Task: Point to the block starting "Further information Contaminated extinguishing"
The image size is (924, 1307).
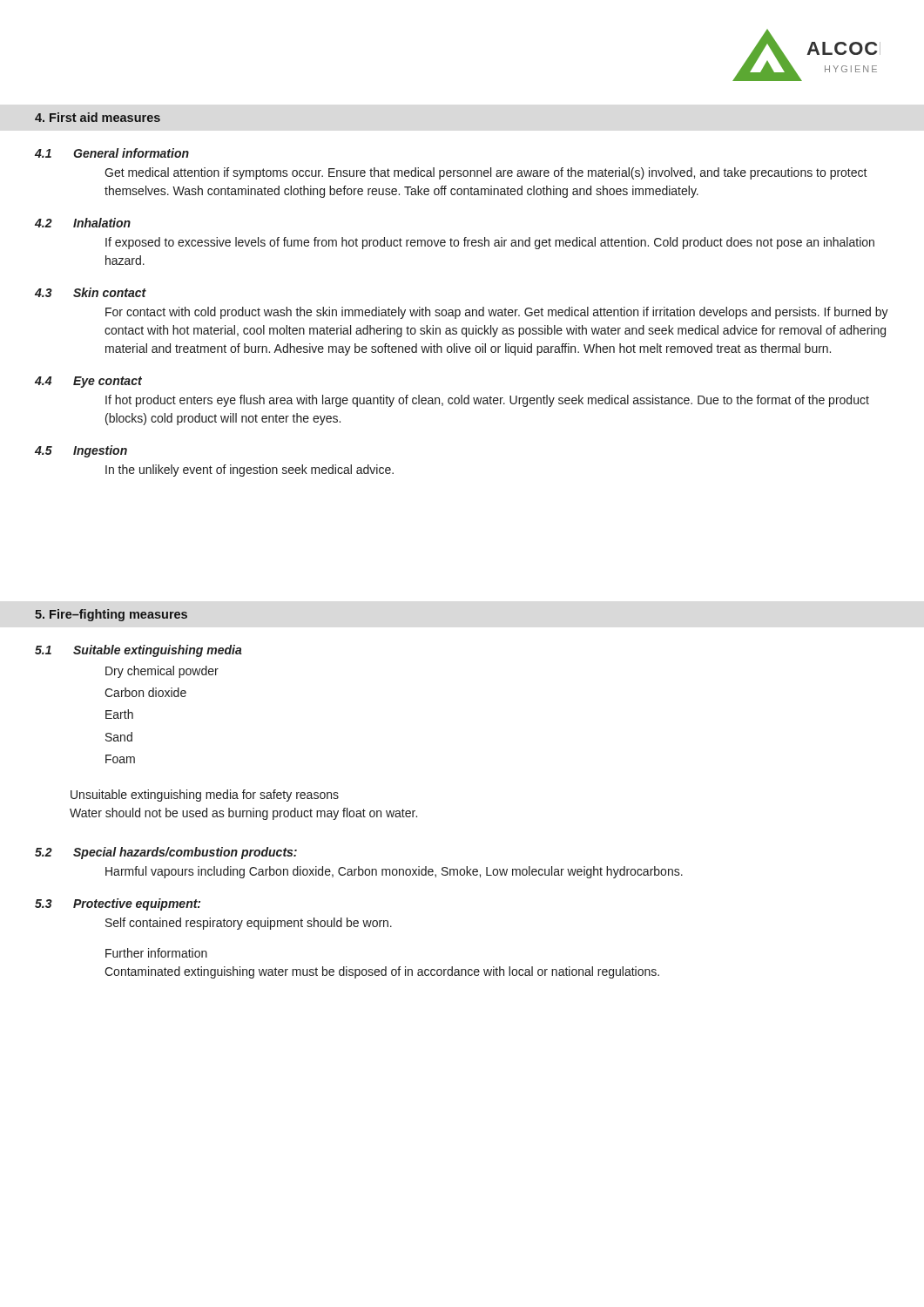Action: [382, 962]
